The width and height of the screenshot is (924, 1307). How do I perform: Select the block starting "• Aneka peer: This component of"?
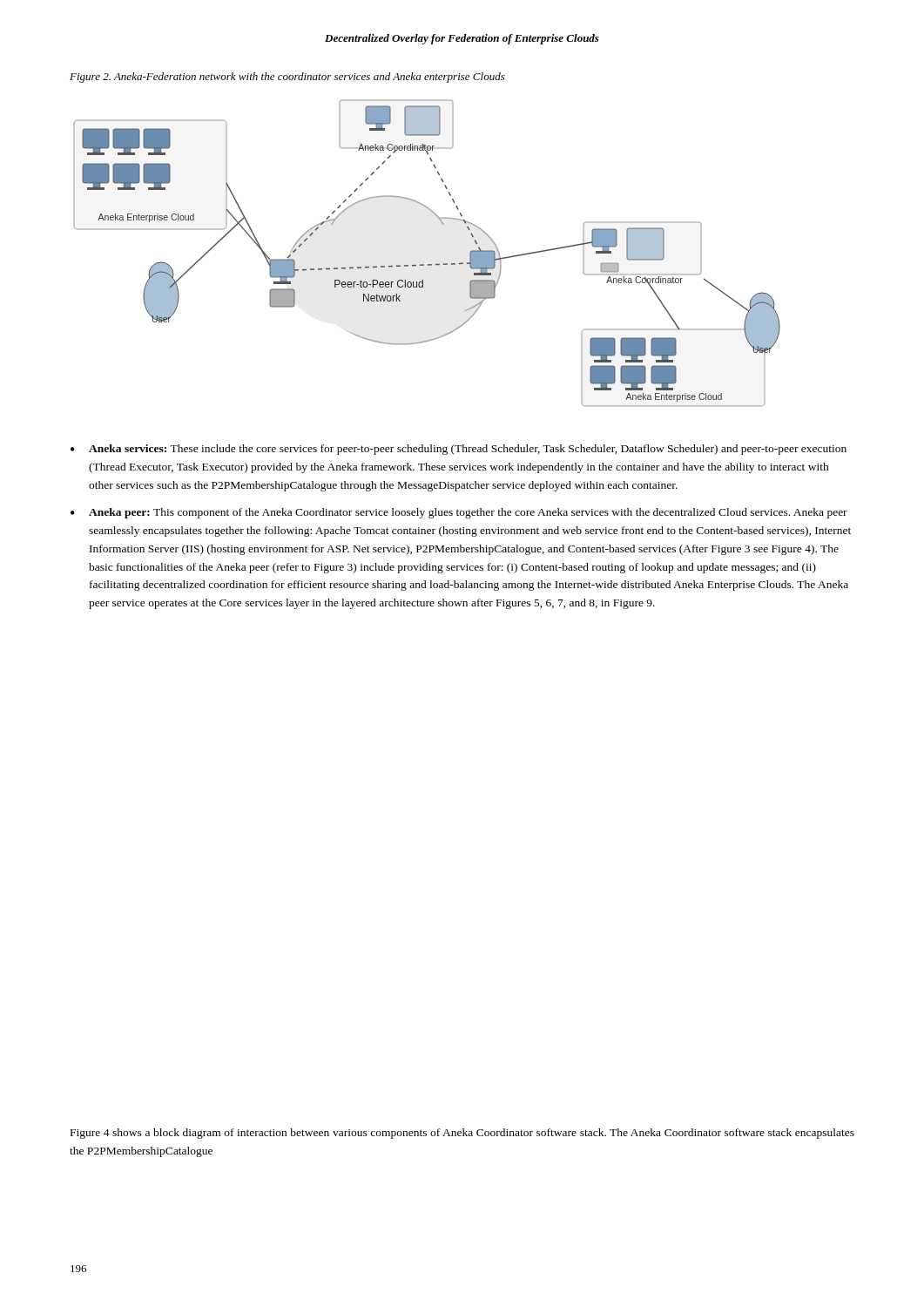pyautogui.click(x=462, y=558)
